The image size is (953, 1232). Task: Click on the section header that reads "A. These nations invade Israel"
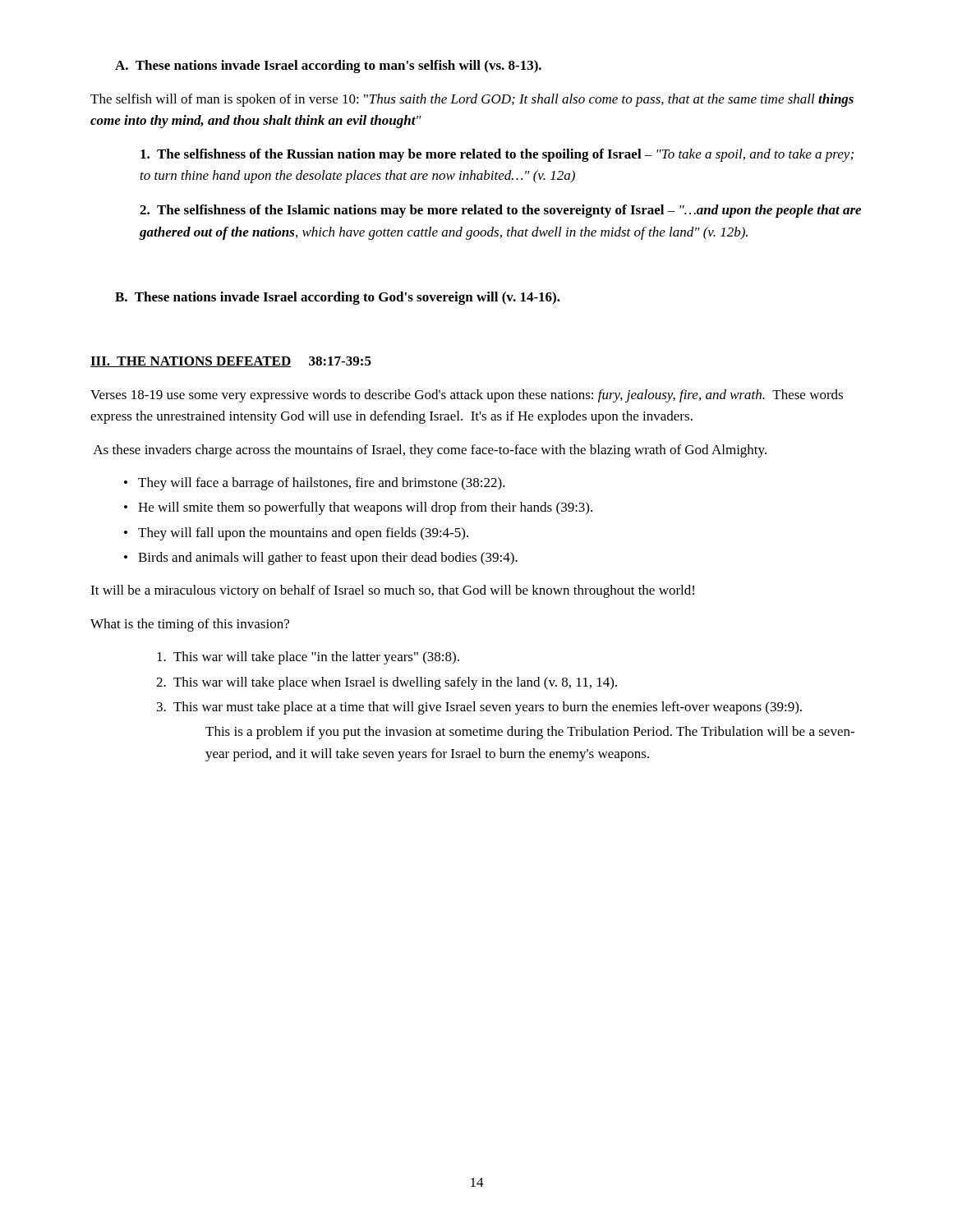pos(328,65)
